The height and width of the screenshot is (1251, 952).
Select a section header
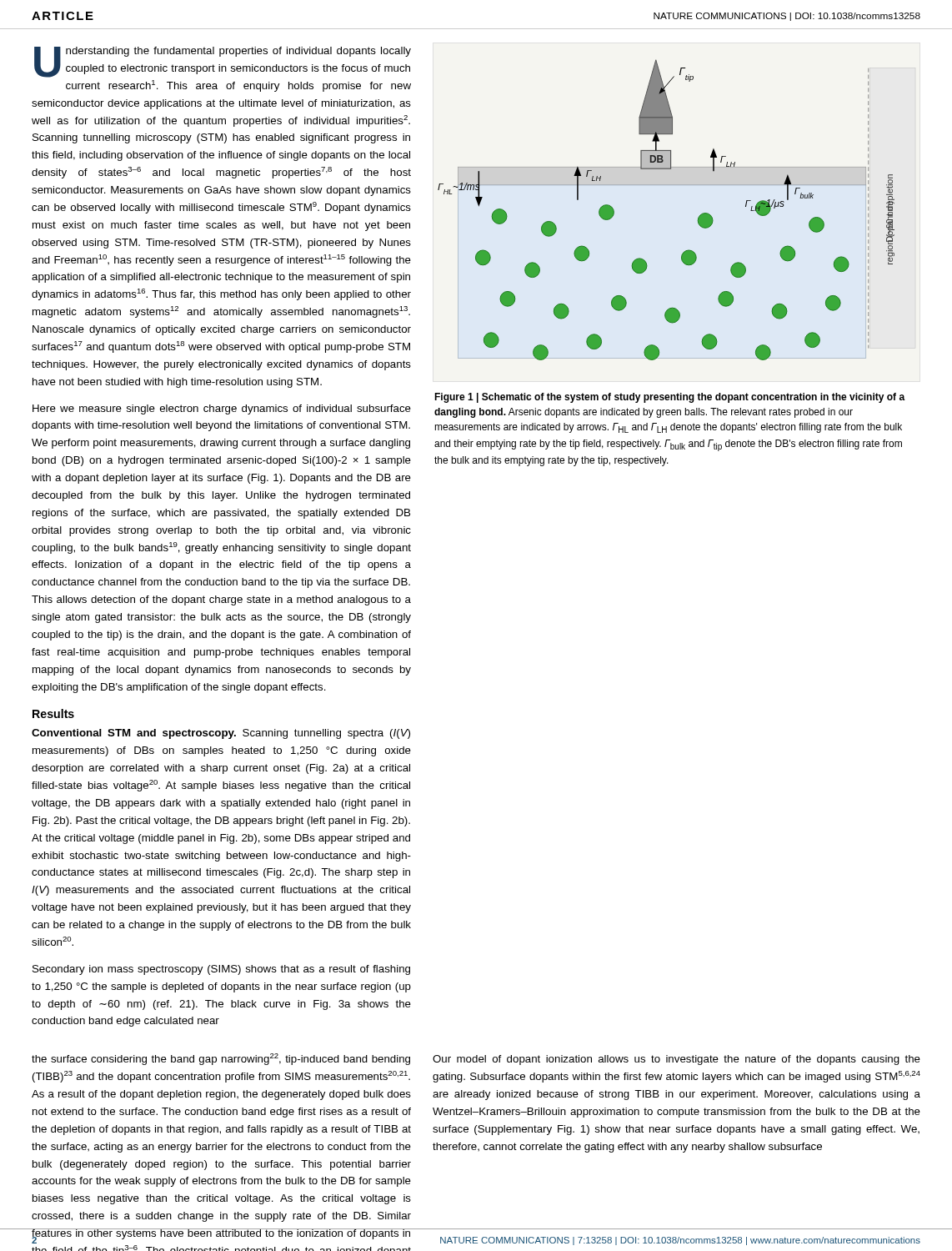coord(53,714)
